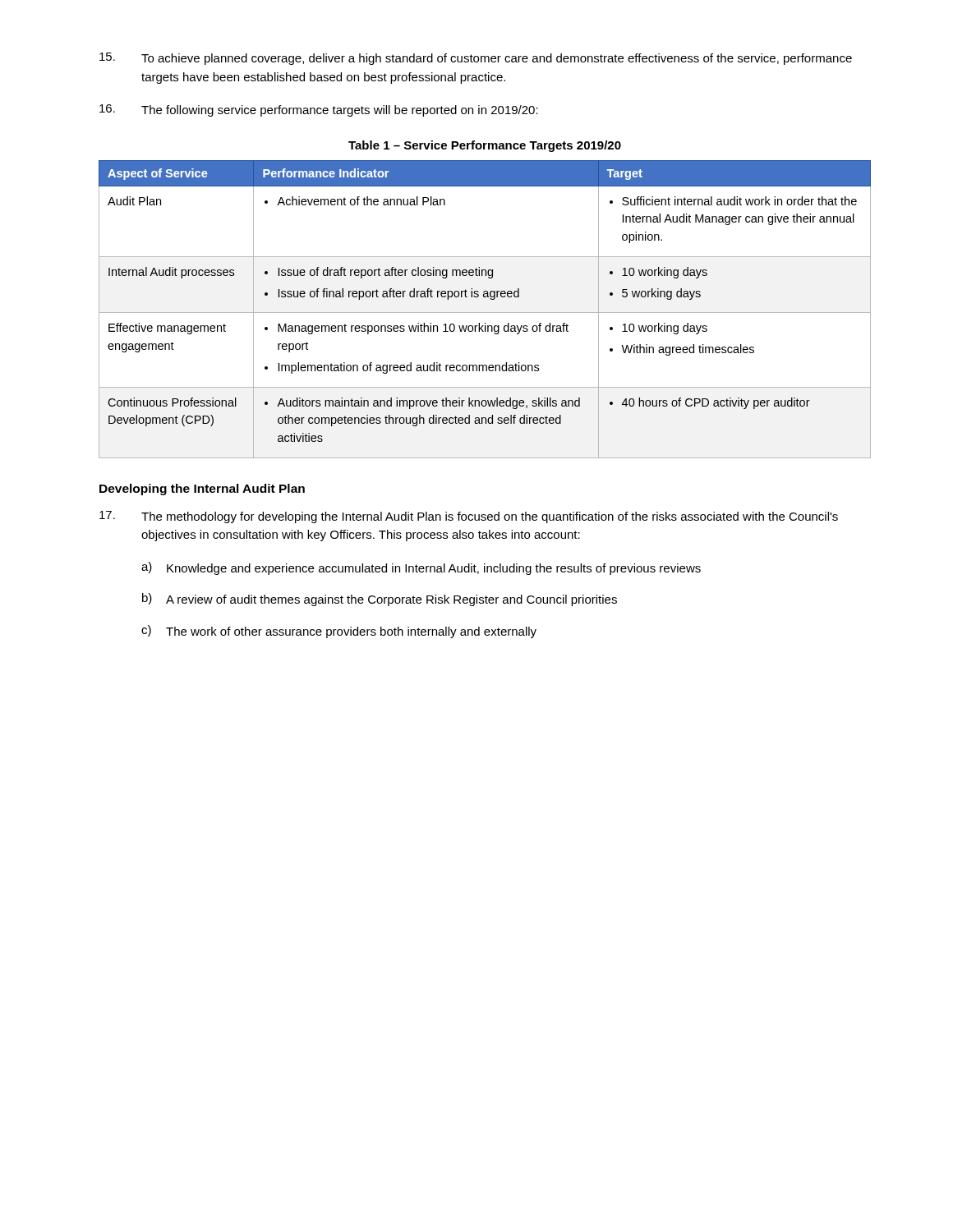Point to the element starting "b) A review of audit themes against the"
Screen dimensions: 1232x953
coord(506,600)
